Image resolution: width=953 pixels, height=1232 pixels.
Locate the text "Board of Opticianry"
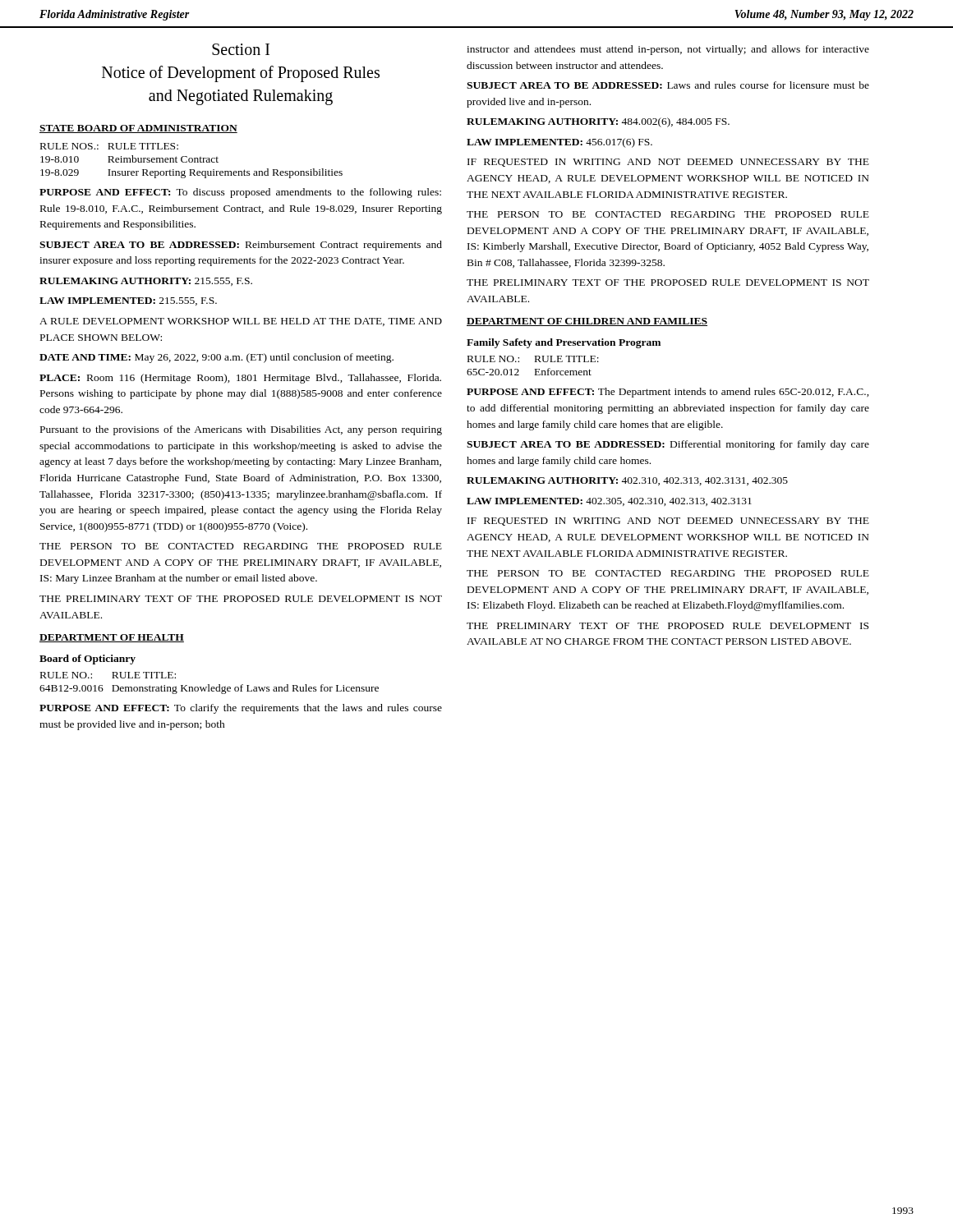click(87, 658)
